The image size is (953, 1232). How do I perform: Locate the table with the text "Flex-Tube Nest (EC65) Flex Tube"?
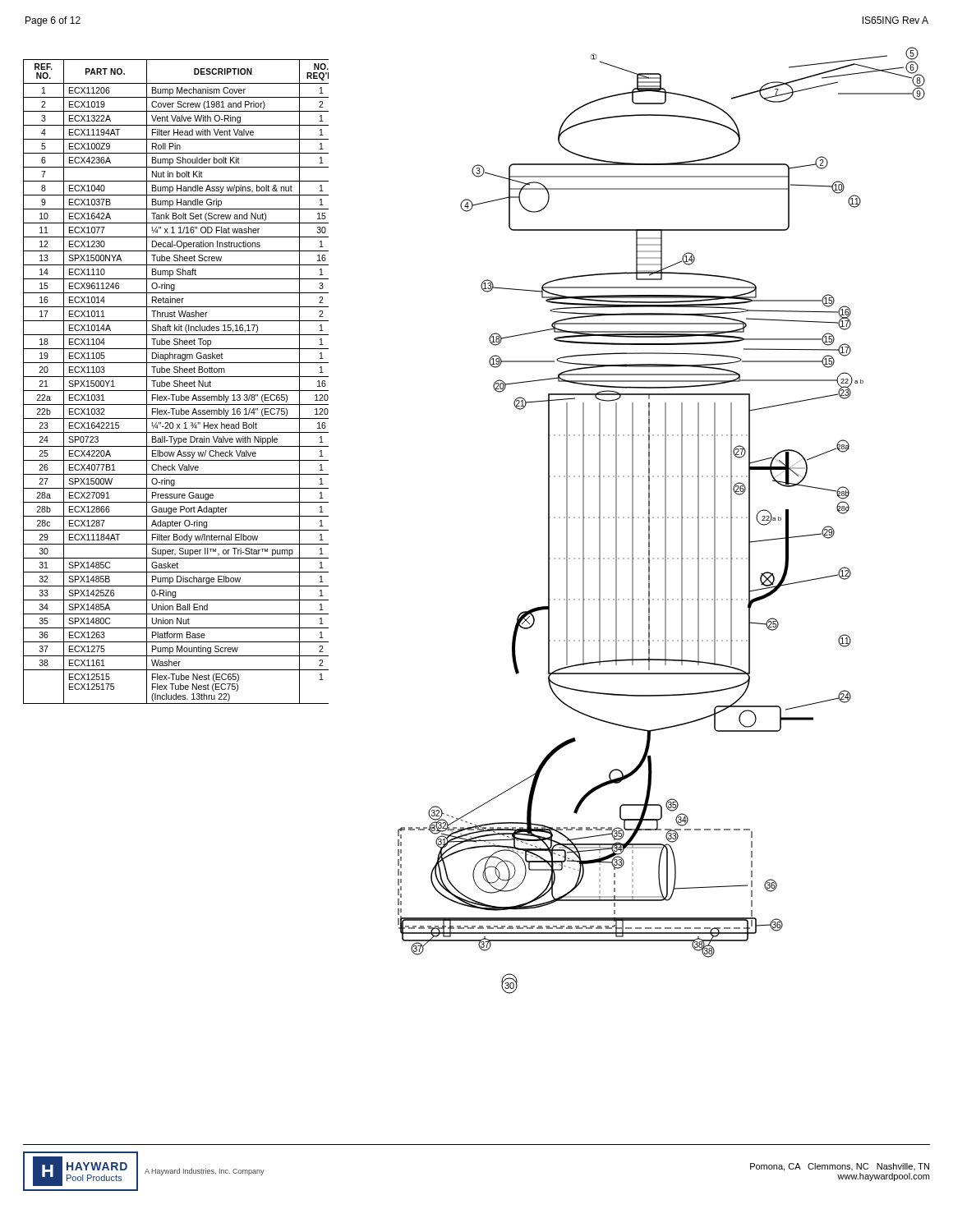pos(183,381)
